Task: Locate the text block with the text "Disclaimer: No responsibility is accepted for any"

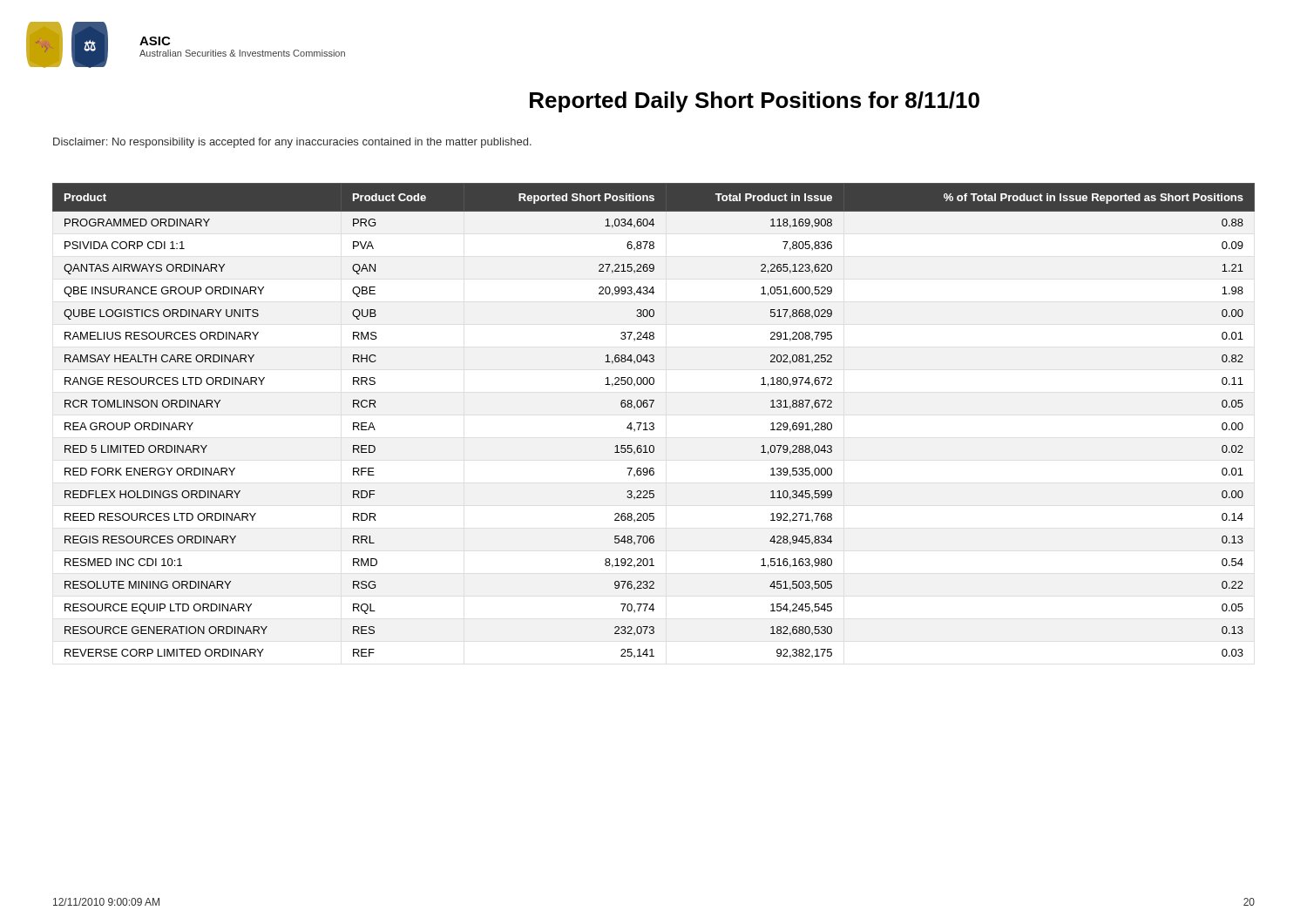Action: point(292,142)
